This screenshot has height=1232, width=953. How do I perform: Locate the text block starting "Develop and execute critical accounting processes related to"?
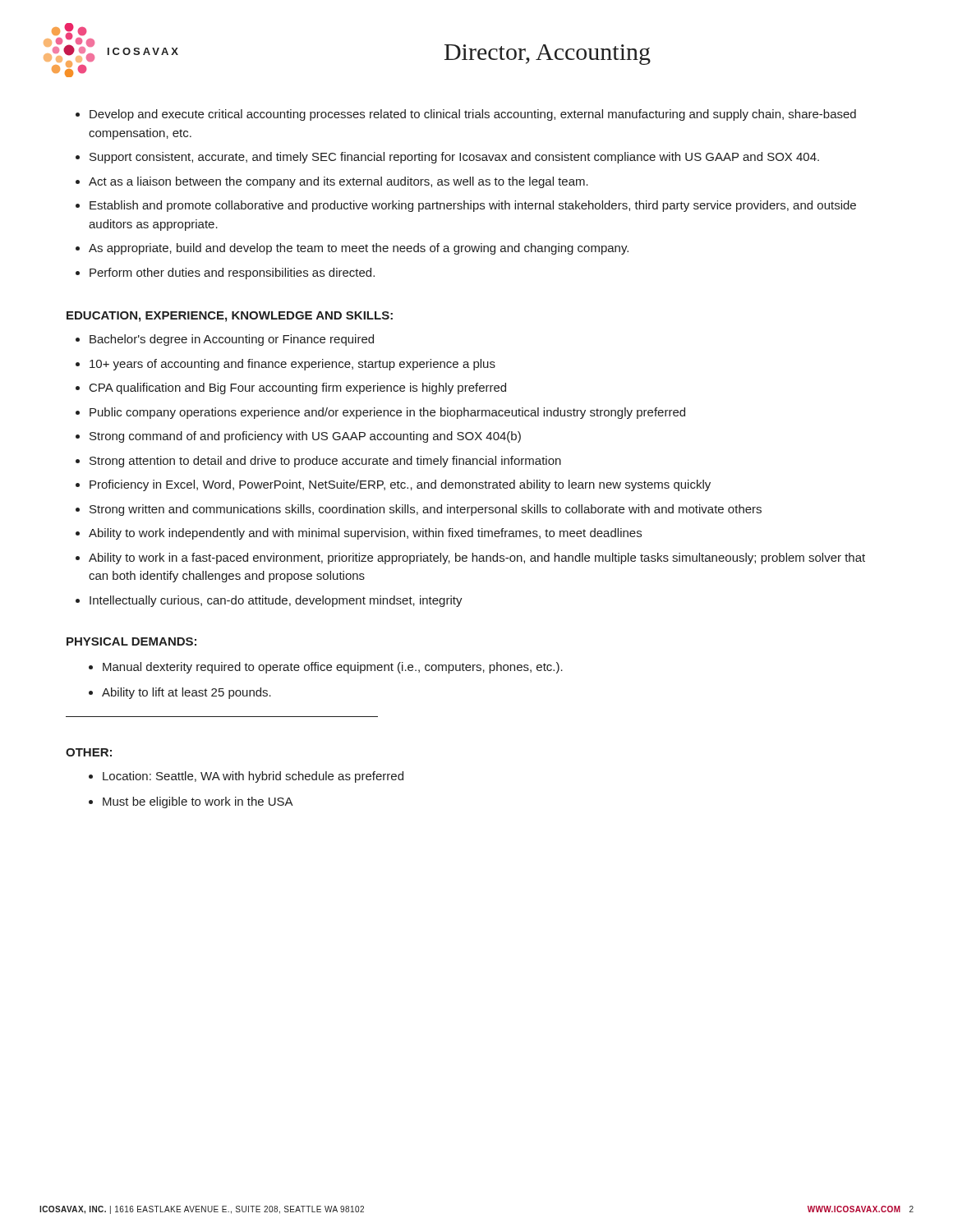pos(473,123)
